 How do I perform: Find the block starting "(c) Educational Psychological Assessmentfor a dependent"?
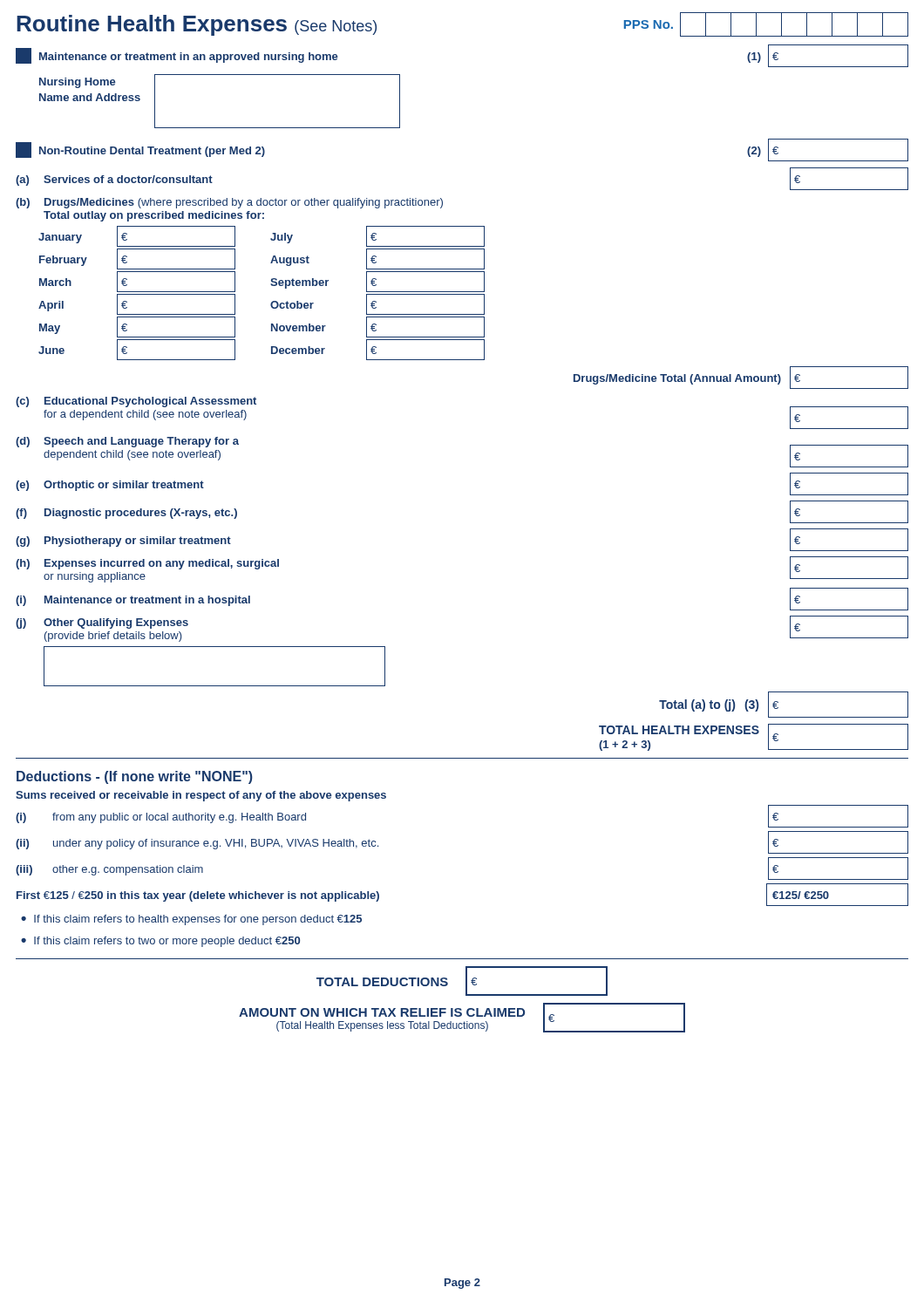tap(105, 413)
